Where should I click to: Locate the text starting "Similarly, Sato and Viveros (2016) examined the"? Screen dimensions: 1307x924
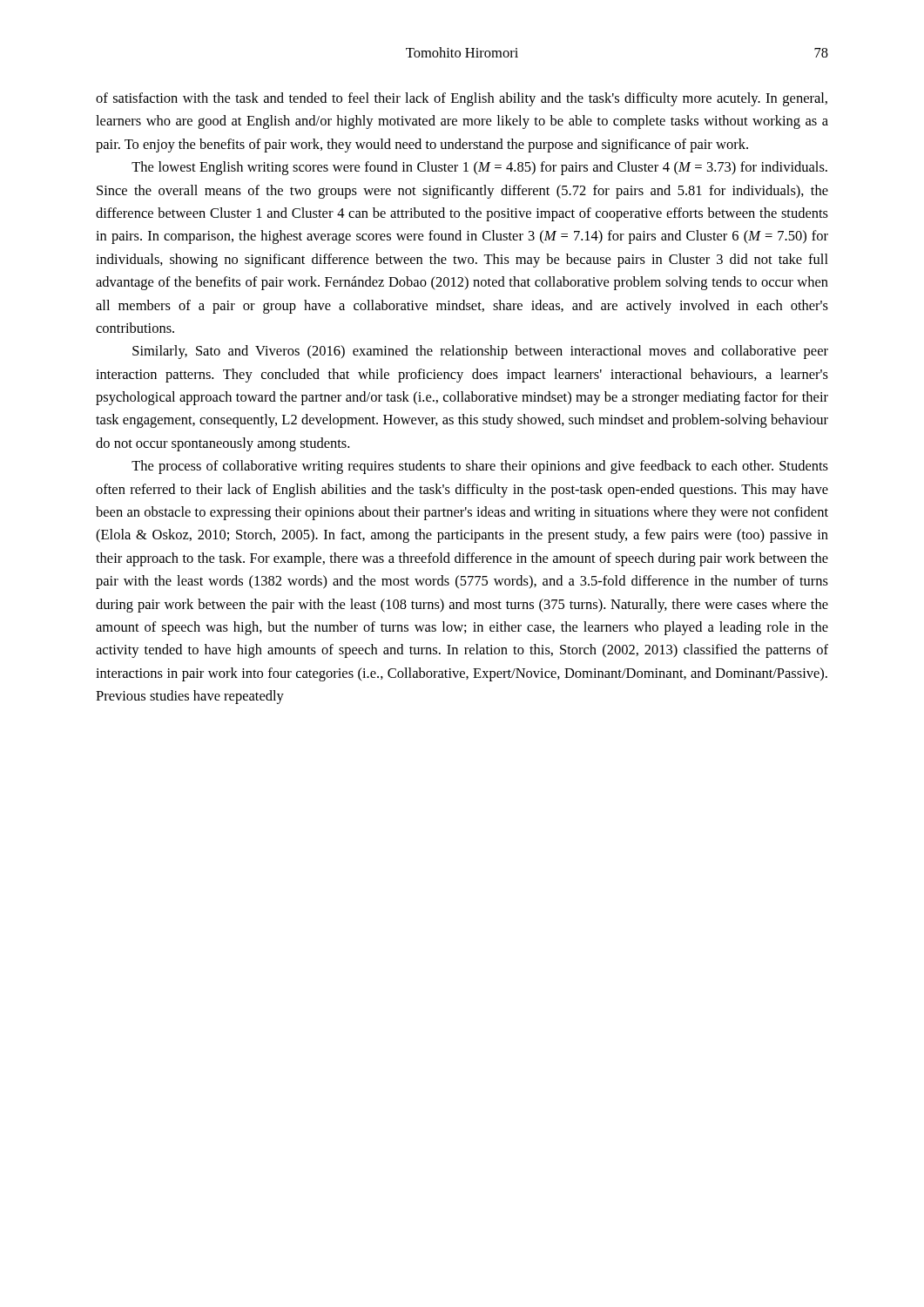point(462,398)
